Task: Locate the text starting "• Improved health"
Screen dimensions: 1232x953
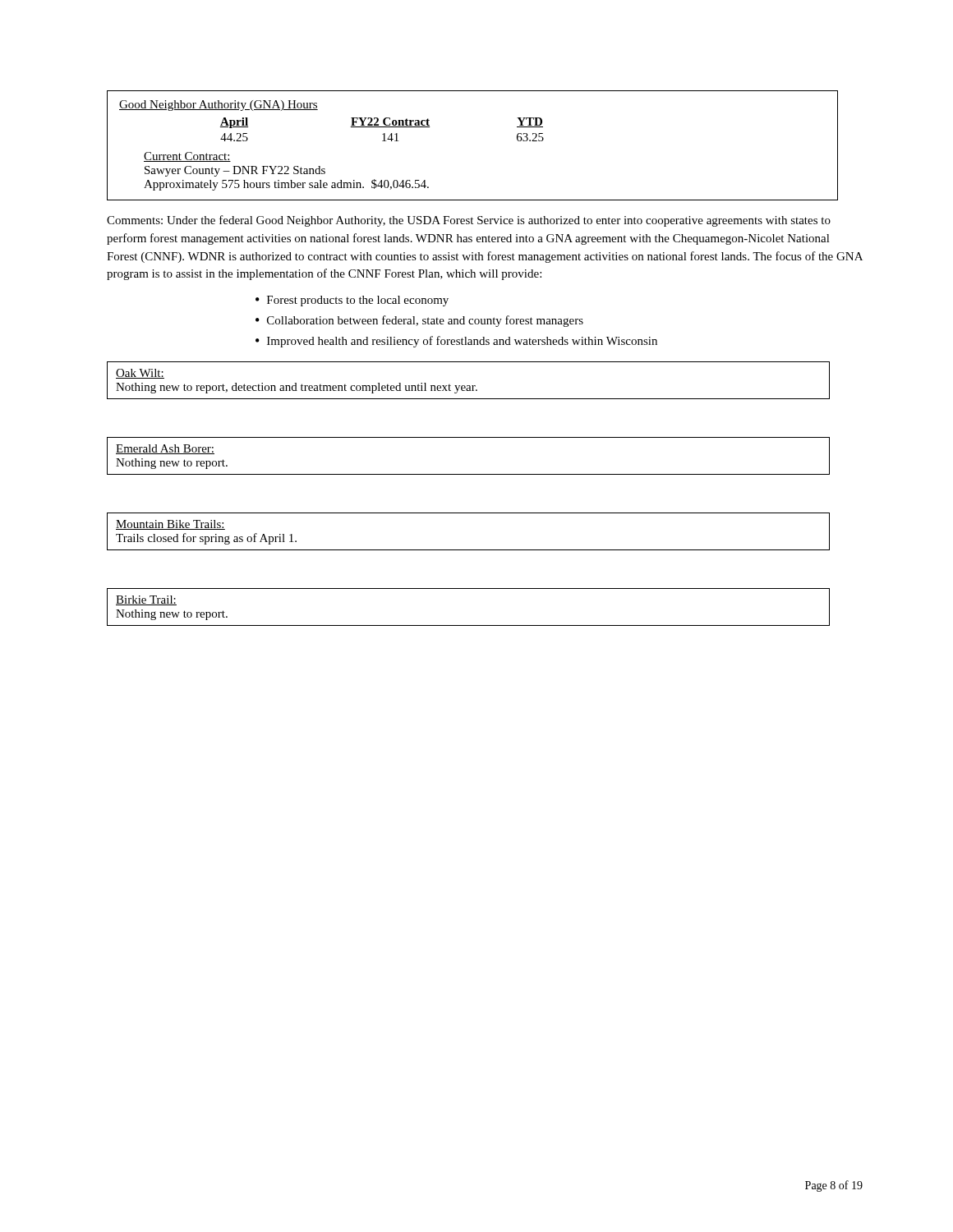Action: point(456,341)
